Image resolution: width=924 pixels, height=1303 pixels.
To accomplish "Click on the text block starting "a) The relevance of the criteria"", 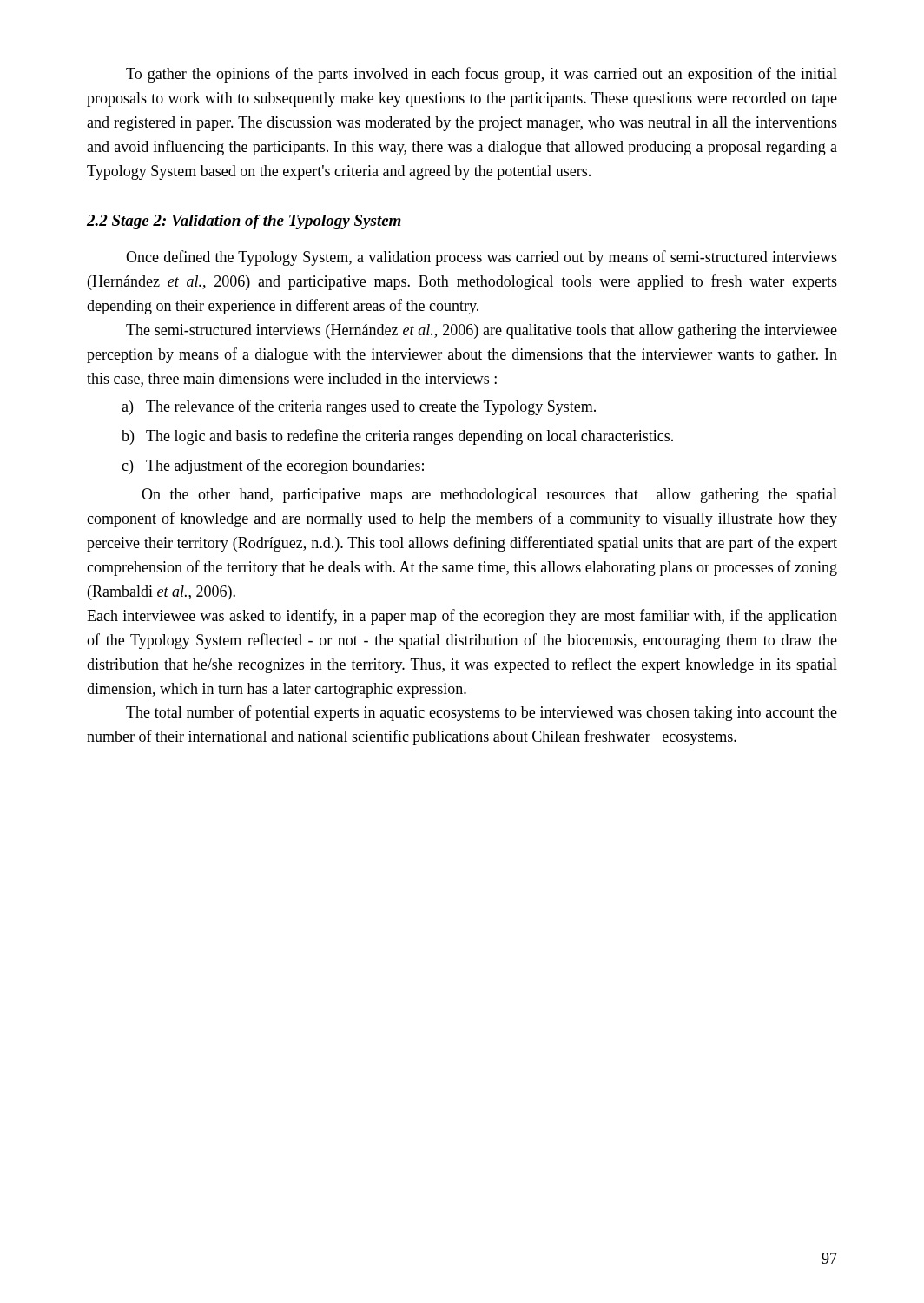I will point(479,407).
